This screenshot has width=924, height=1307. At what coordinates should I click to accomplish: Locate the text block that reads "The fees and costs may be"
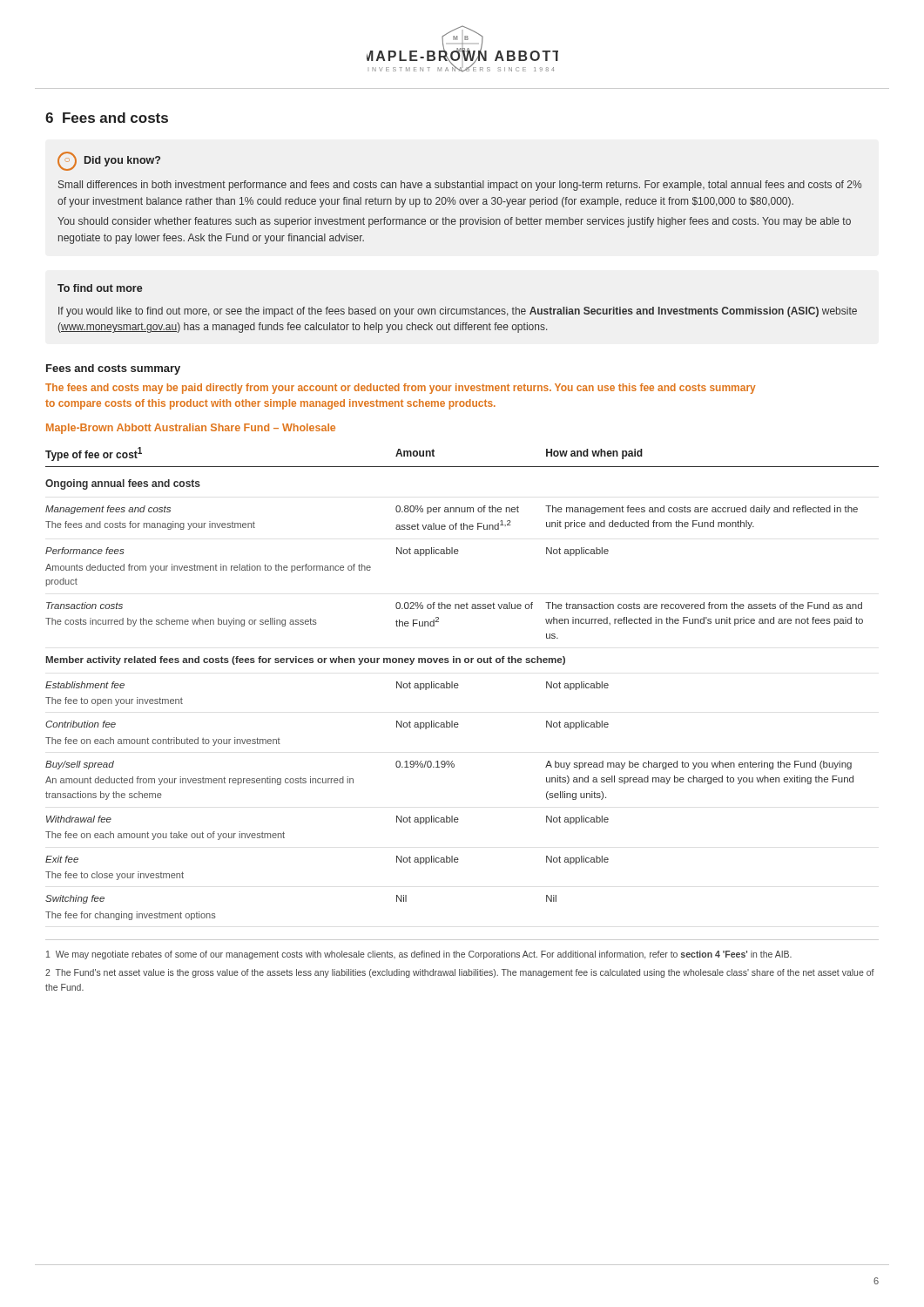(401, 396)
